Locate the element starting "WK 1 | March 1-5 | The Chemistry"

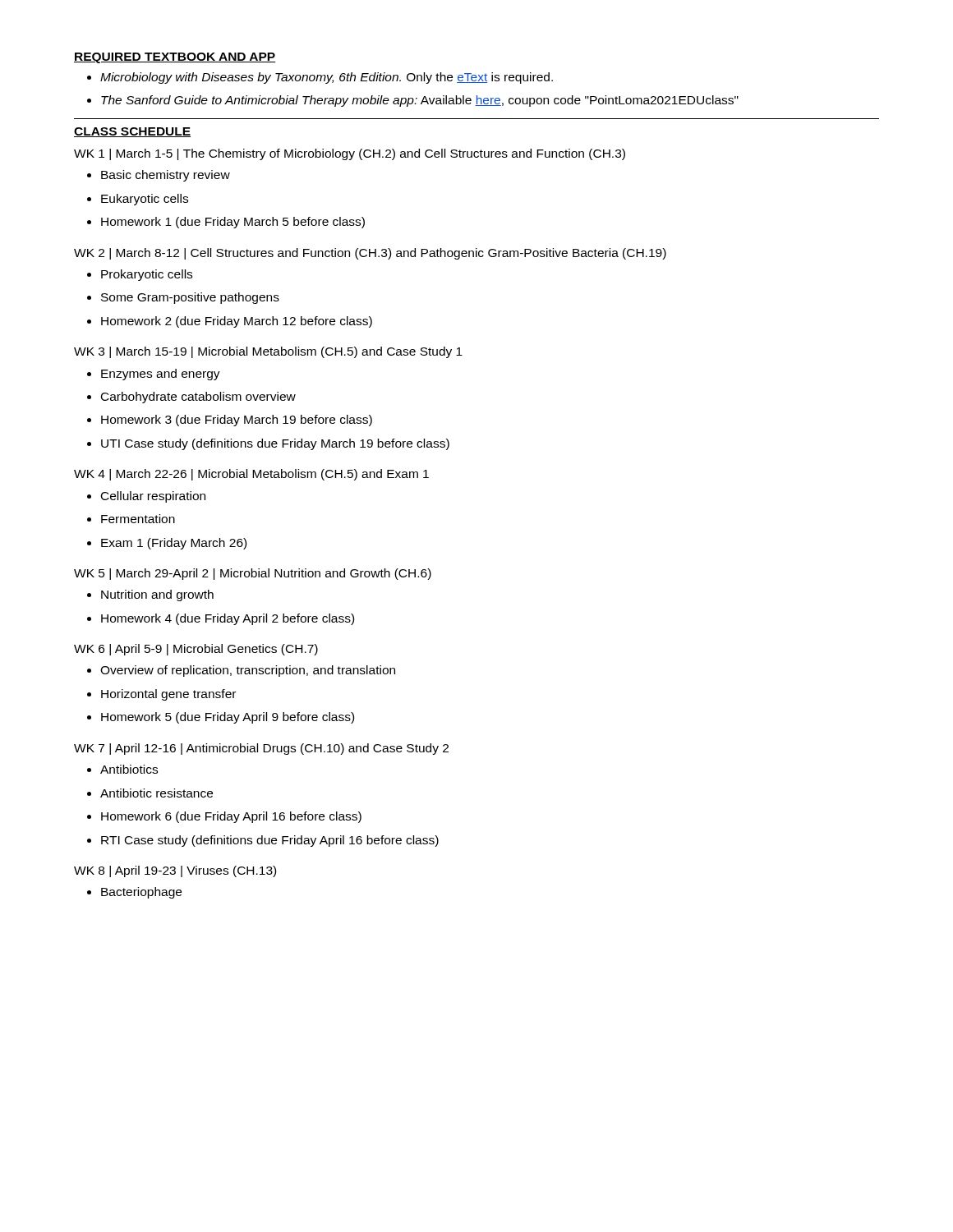point(350,153)
